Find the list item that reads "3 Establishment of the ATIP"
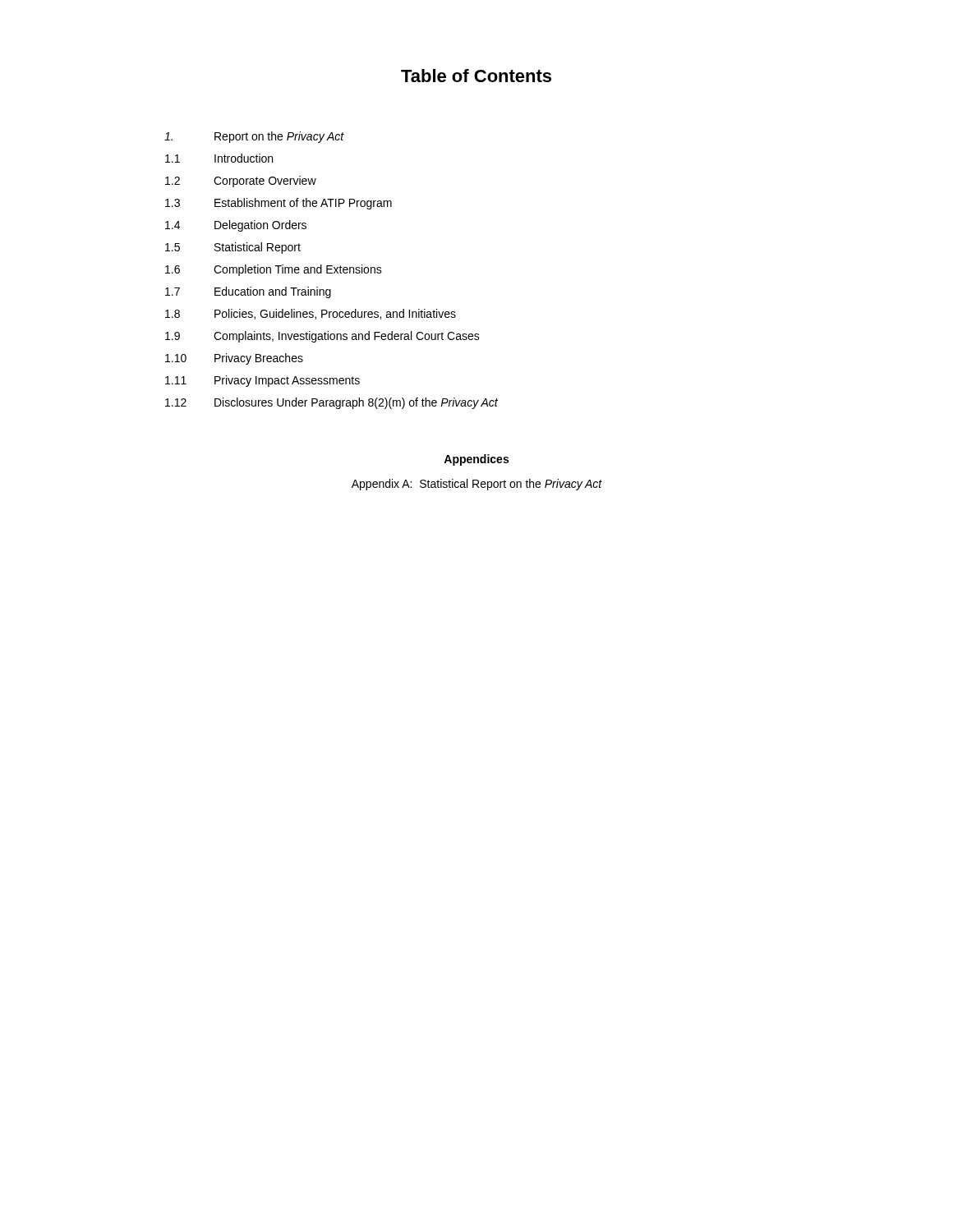 point(279,204)
